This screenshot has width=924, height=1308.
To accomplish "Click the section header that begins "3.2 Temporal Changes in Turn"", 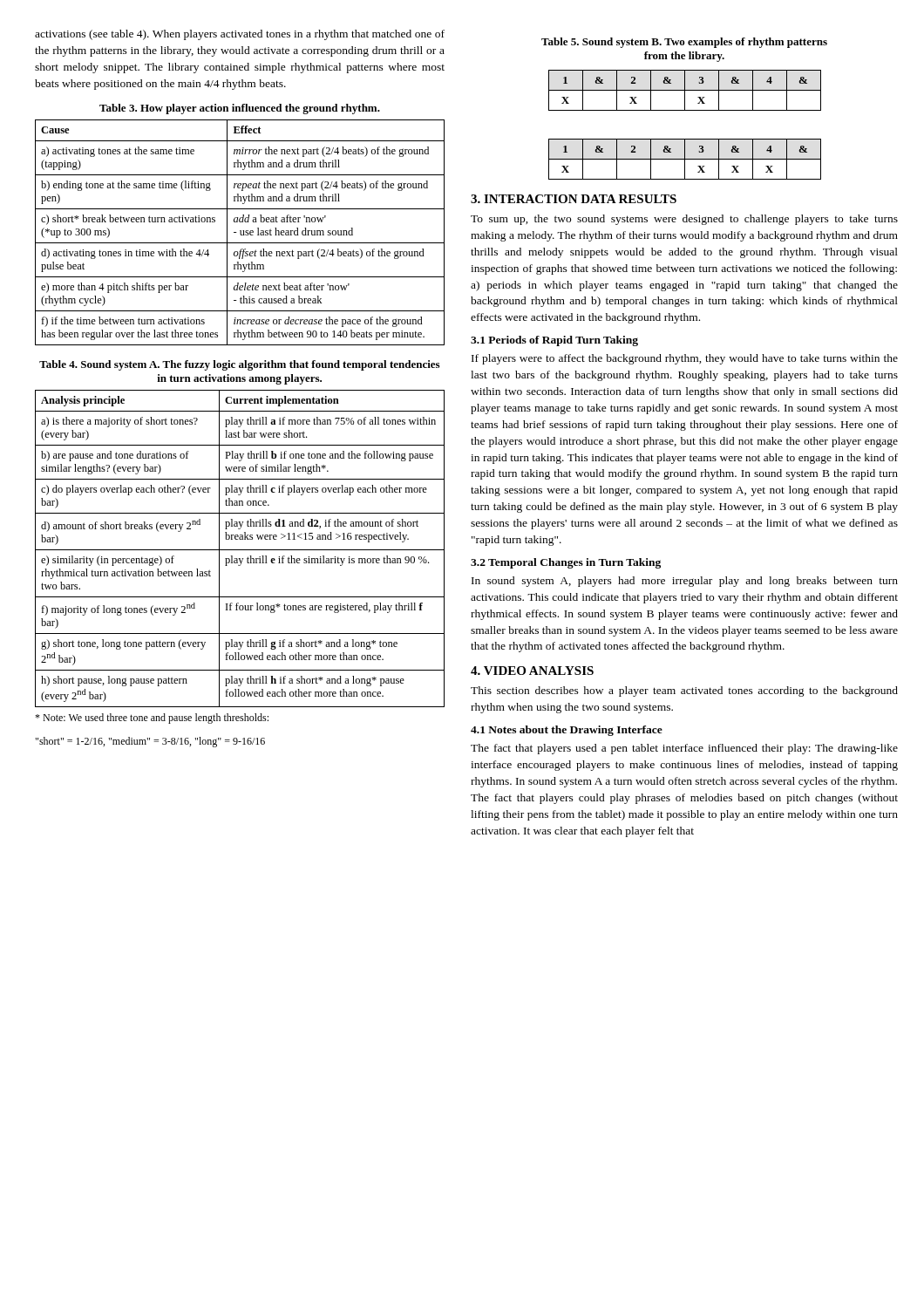I will [x=566, y=563].
